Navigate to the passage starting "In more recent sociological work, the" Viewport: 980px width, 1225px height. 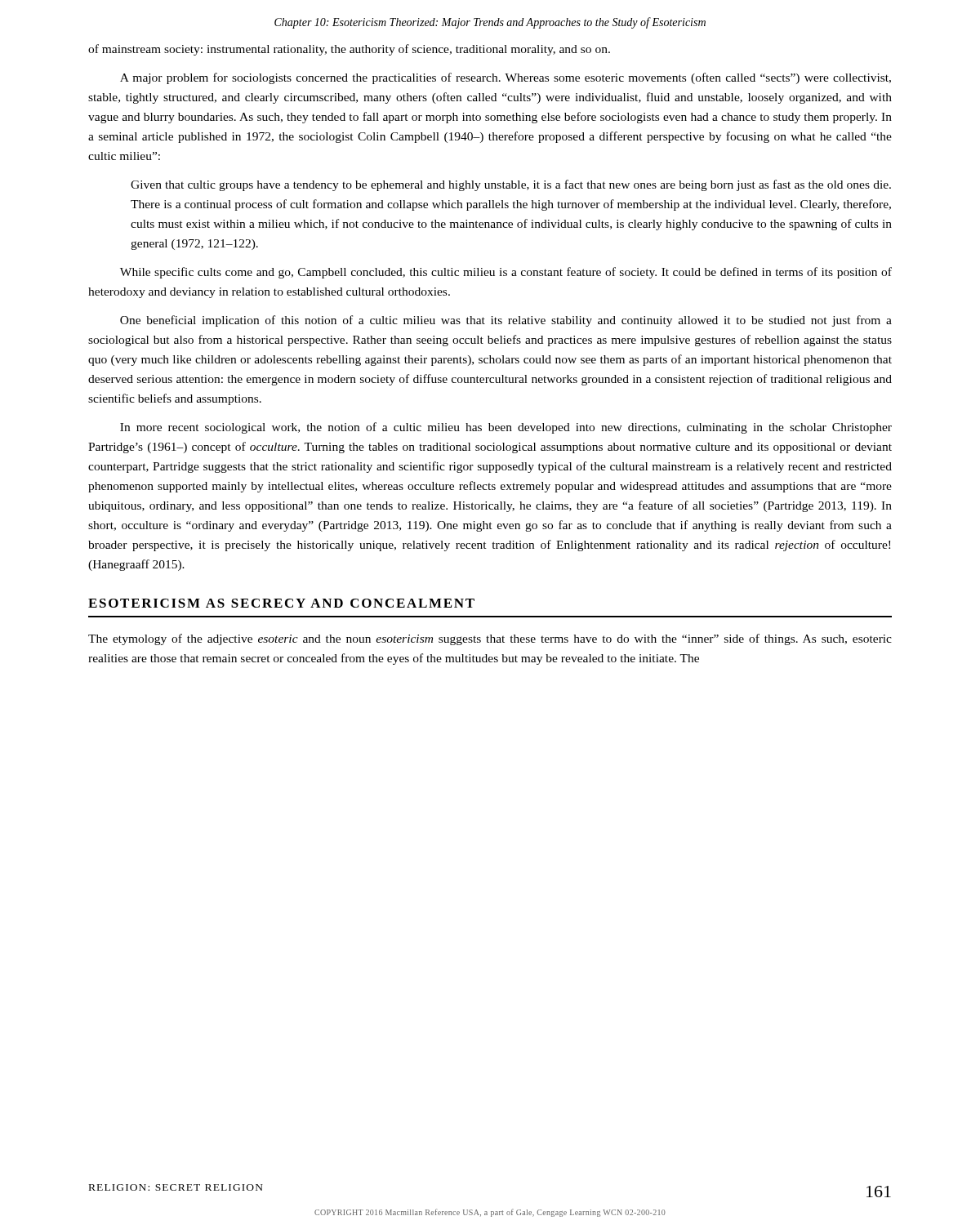[490, 496]
